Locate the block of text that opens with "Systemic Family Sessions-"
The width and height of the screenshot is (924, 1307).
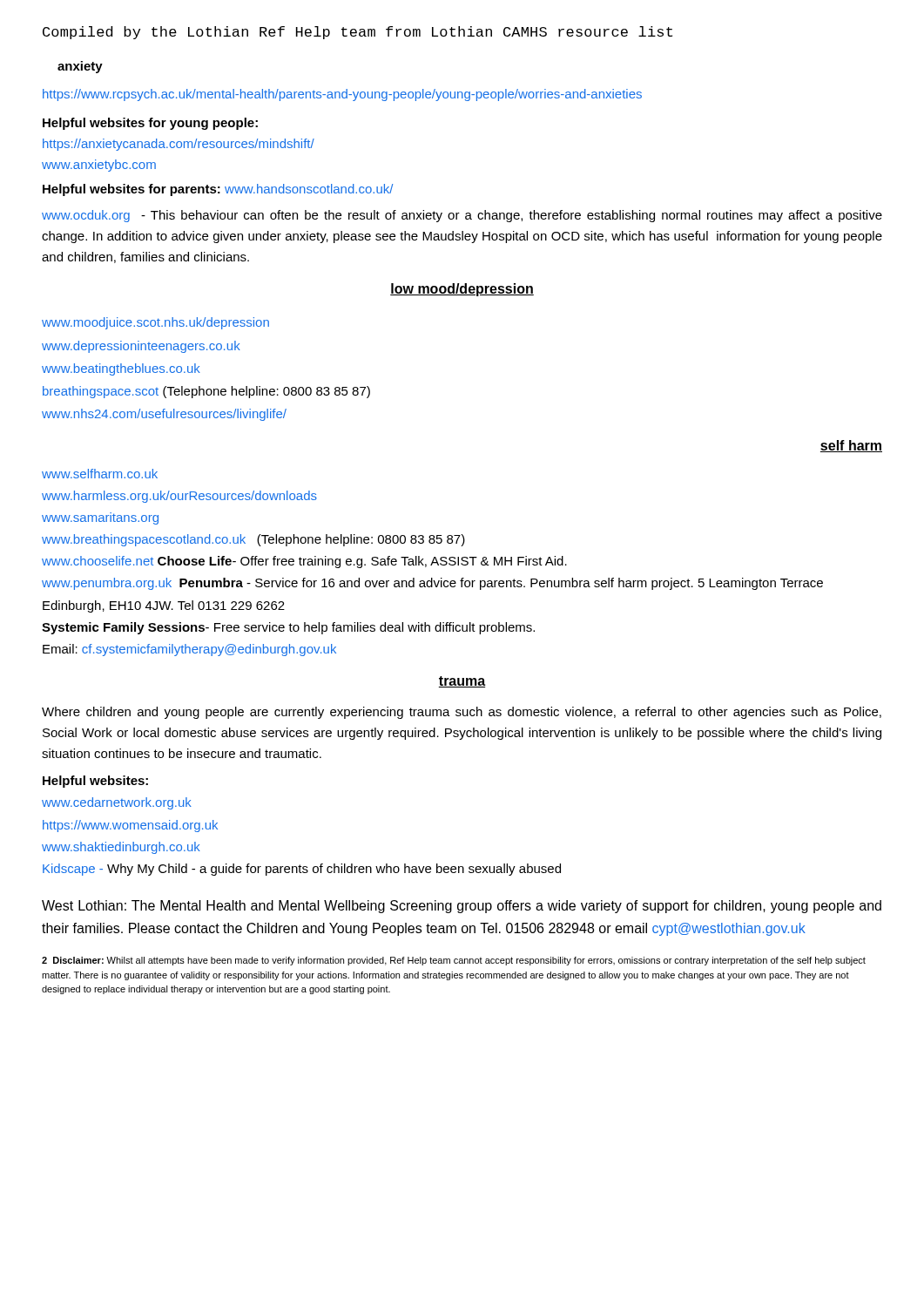click(289, 638)
